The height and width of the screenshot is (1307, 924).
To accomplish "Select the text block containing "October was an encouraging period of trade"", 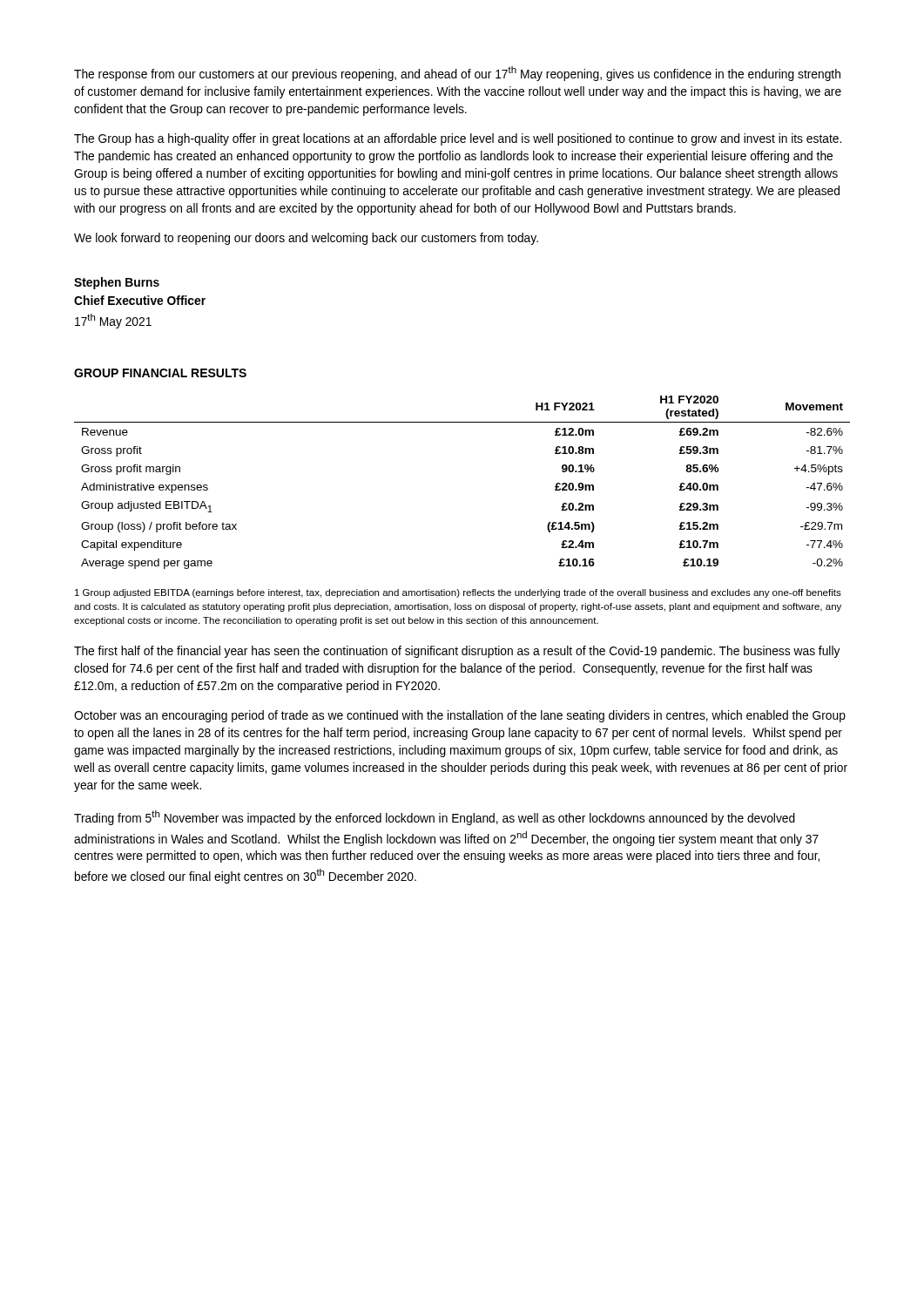I will [461, 751].
